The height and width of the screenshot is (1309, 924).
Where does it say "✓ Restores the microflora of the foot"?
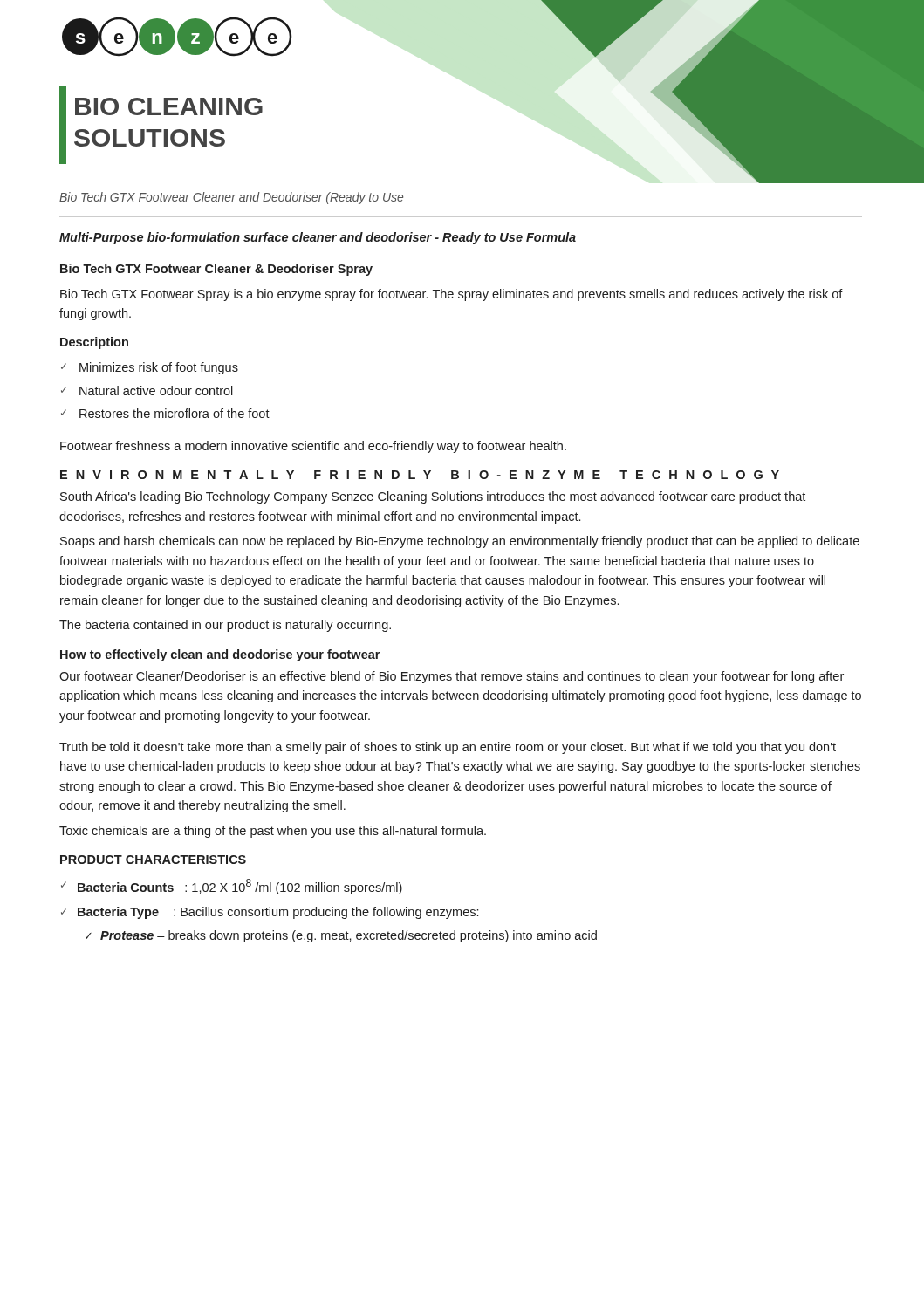[x=164, y=414]
